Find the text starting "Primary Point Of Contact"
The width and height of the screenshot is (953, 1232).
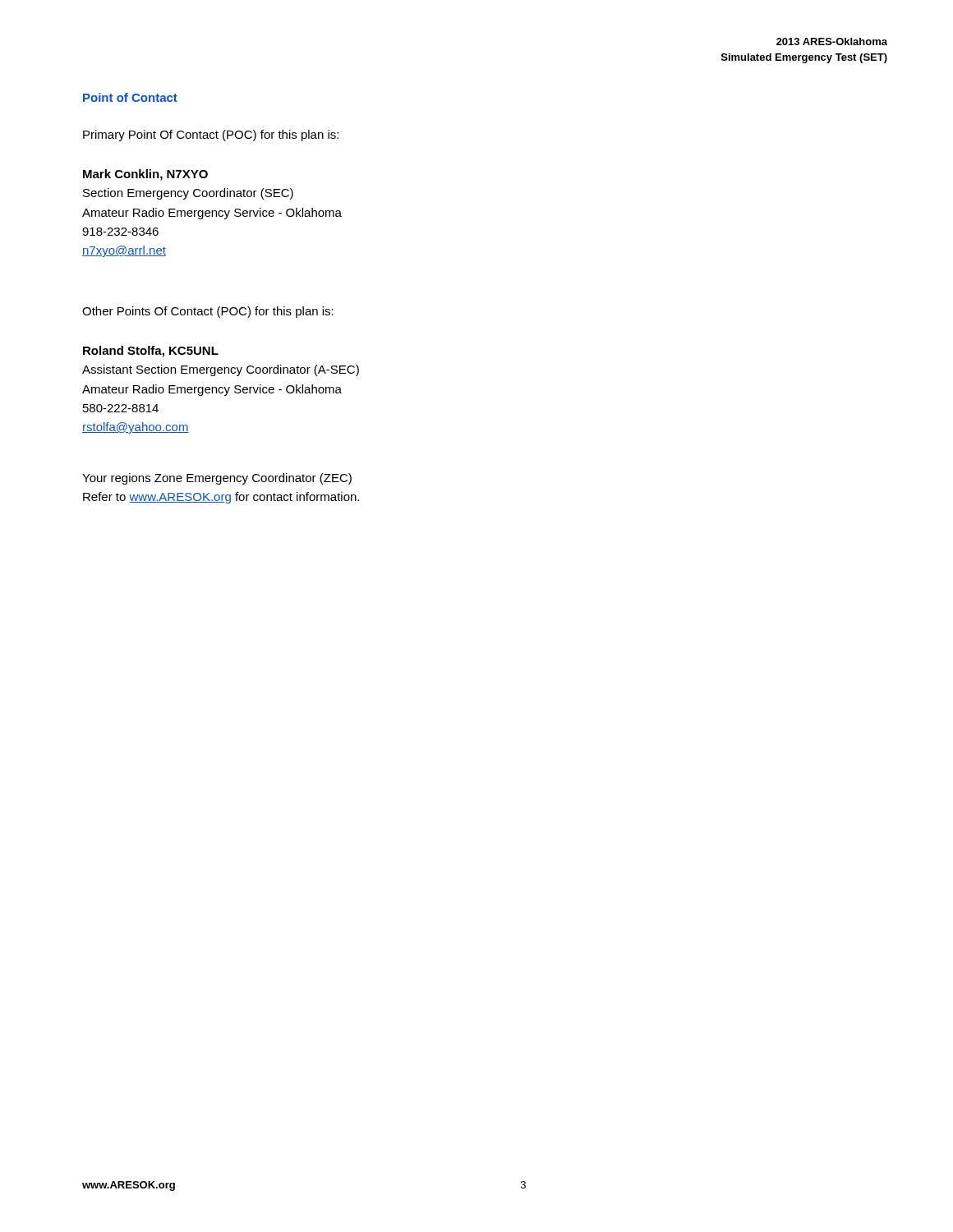211,134
